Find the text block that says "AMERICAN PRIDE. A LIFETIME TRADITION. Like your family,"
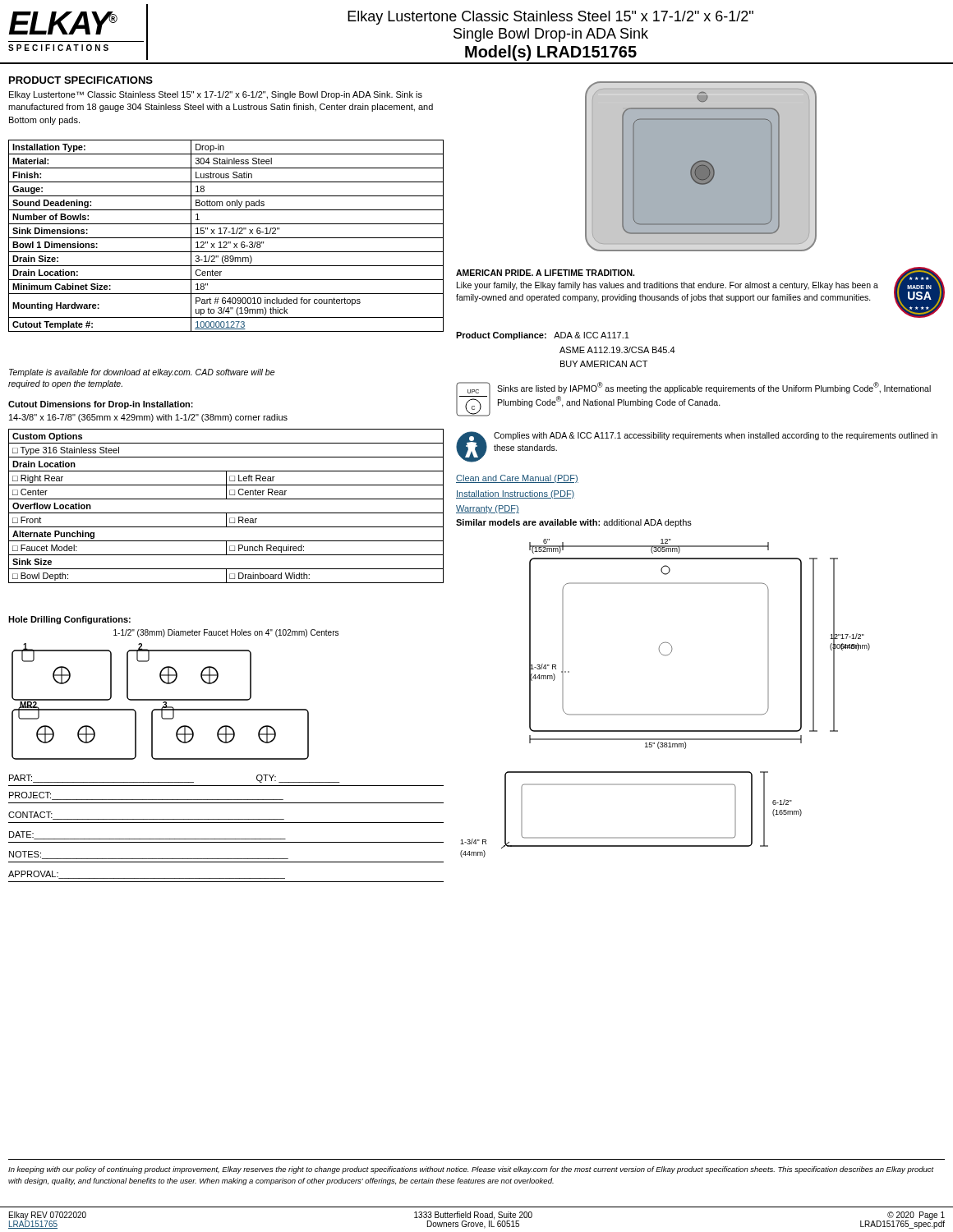This screenshot has height=1232, width=953. (700, 292)
